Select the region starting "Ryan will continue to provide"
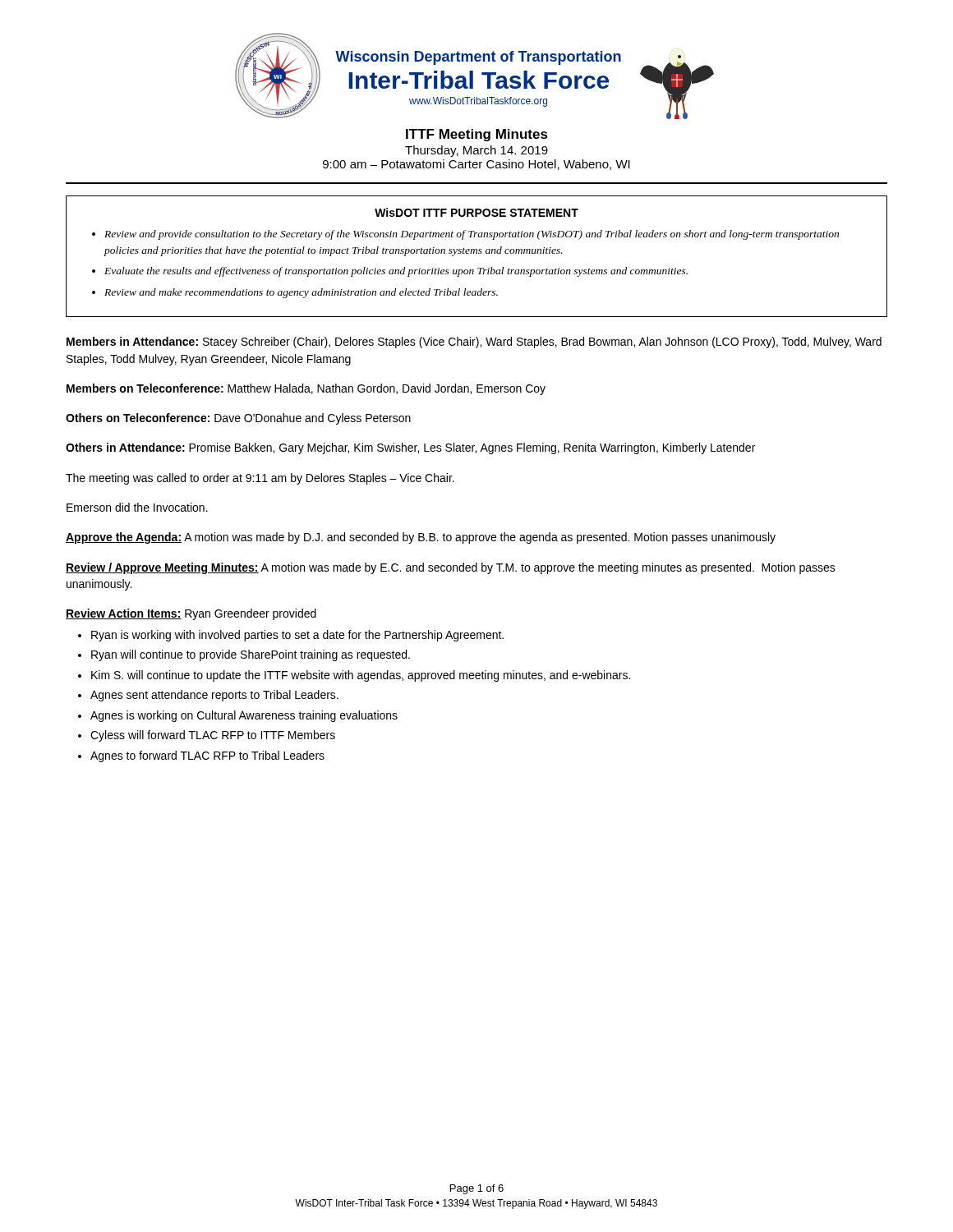The width and height of the screenshot is (953, 1232). 251,655
